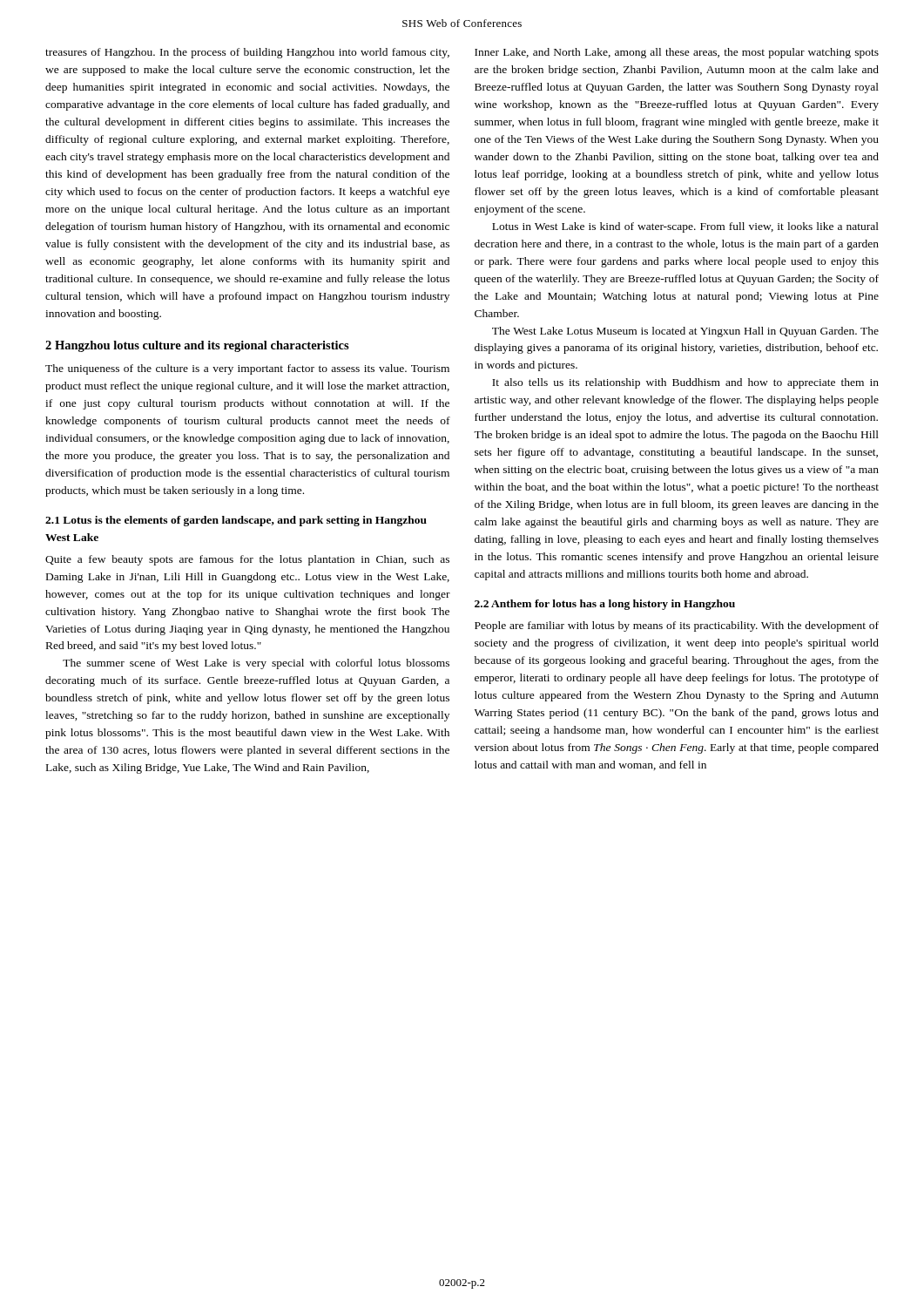Screen dimensions: 1307x924
Task: Locate the text block starting "2 Hangzhou lotus culture"
Action: (197, 345)
